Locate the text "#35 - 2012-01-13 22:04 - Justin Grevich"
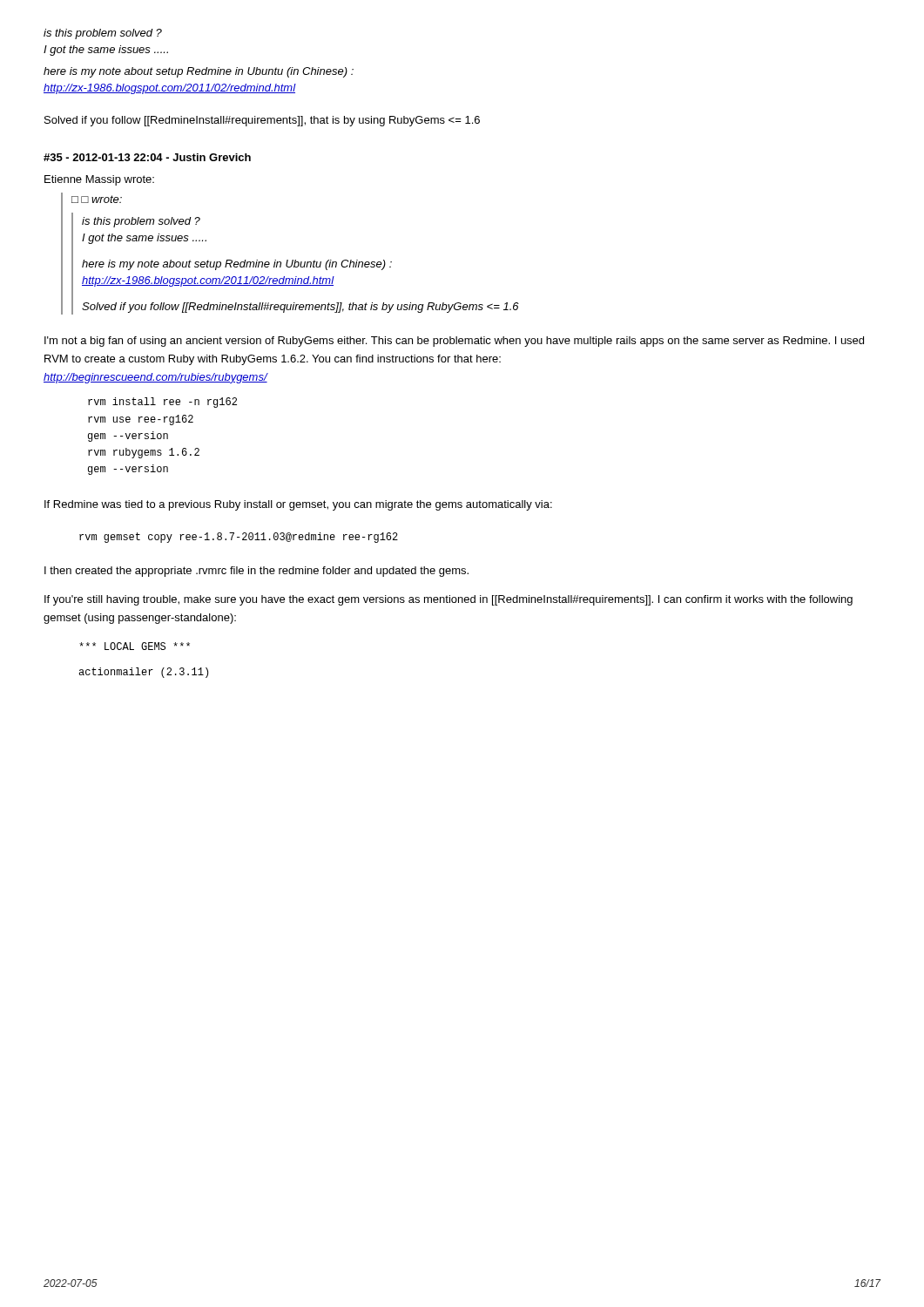The height and width of the screenshot is (1307, 924). (147, 157)
